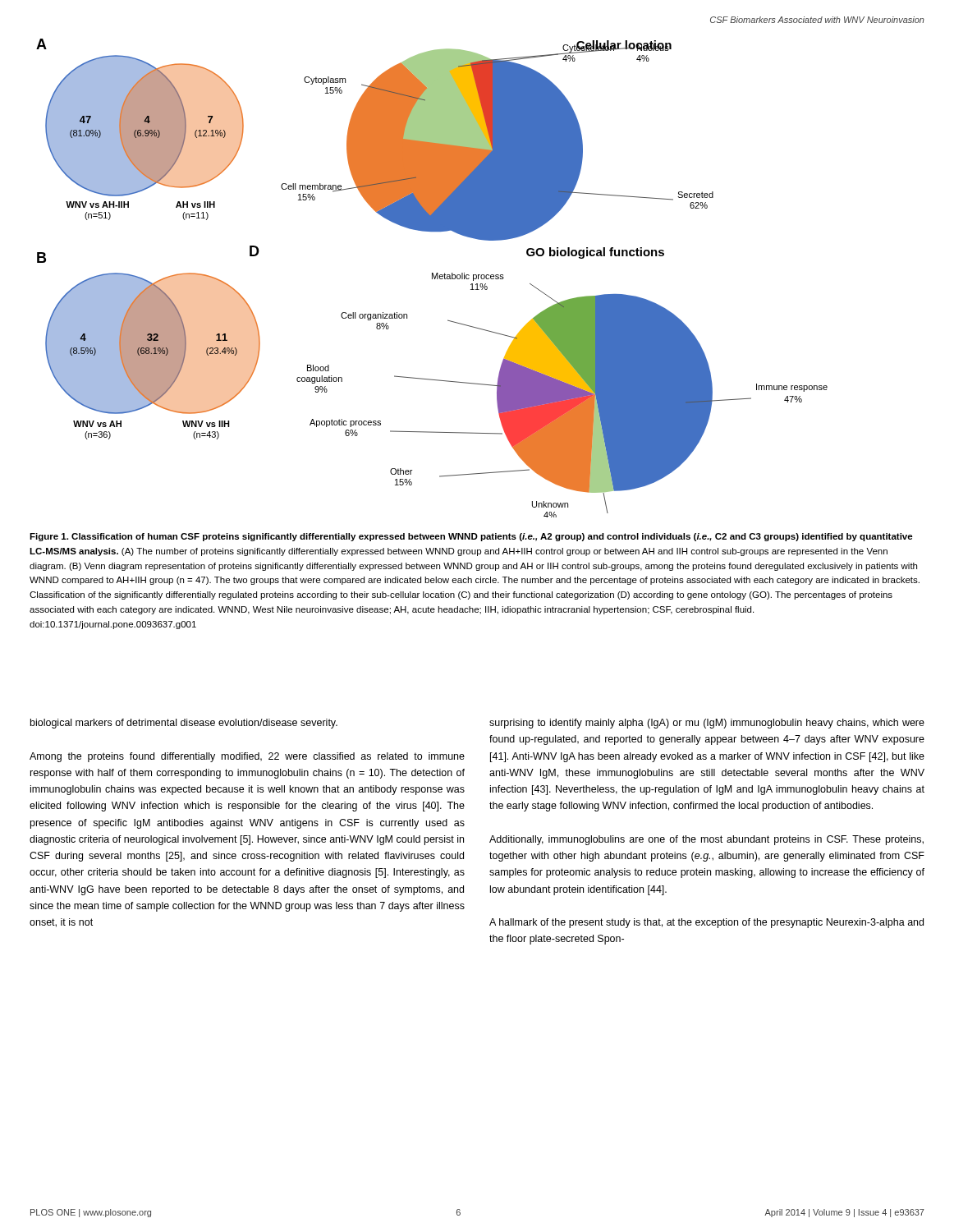954x1232 pixels.
Task: Click on the caption that reads "Figure 1. Classification"
Action: coord(475,580)
